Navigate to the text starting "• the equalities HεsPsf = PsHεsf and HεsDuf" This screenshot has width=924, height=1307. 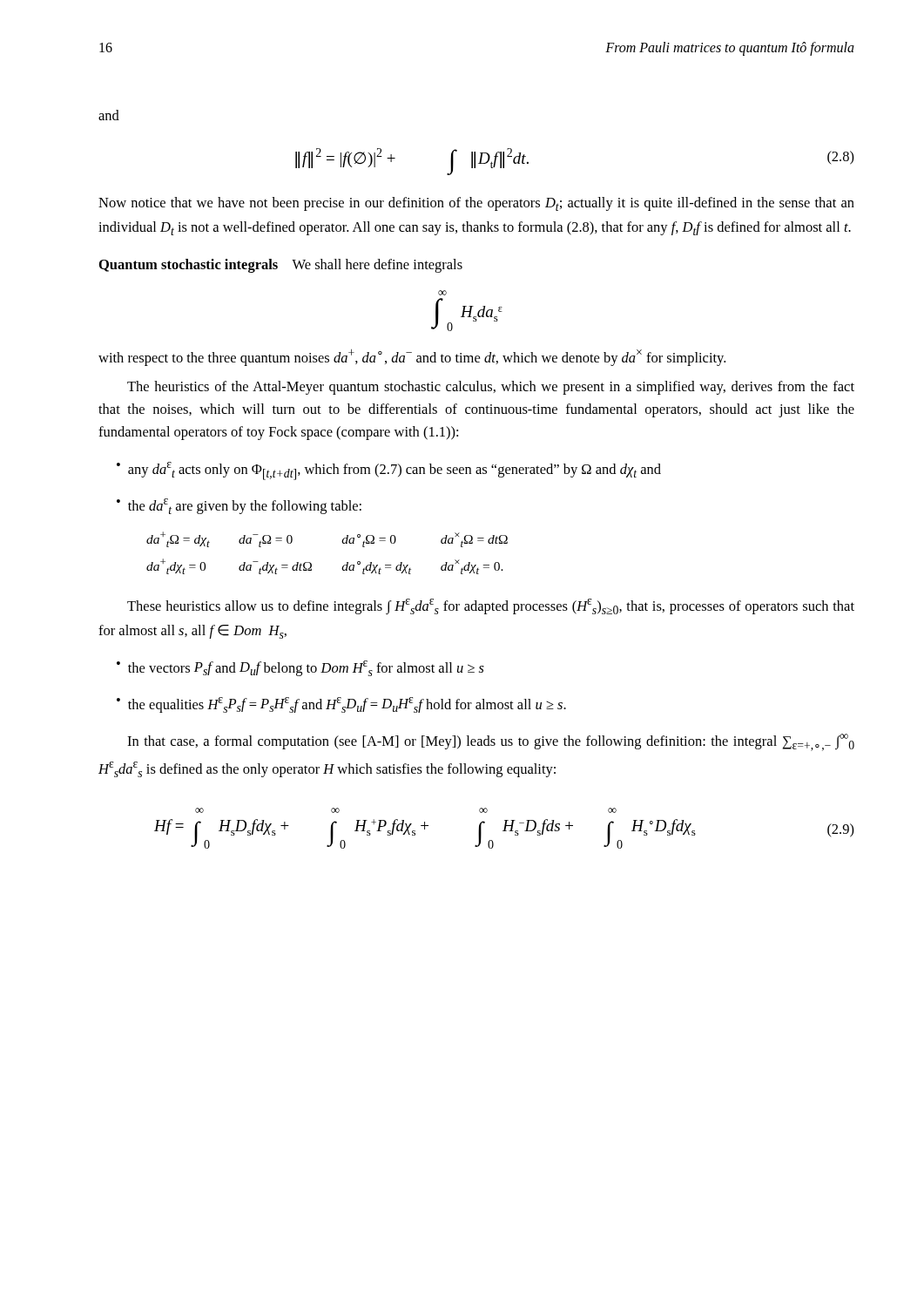485,704
